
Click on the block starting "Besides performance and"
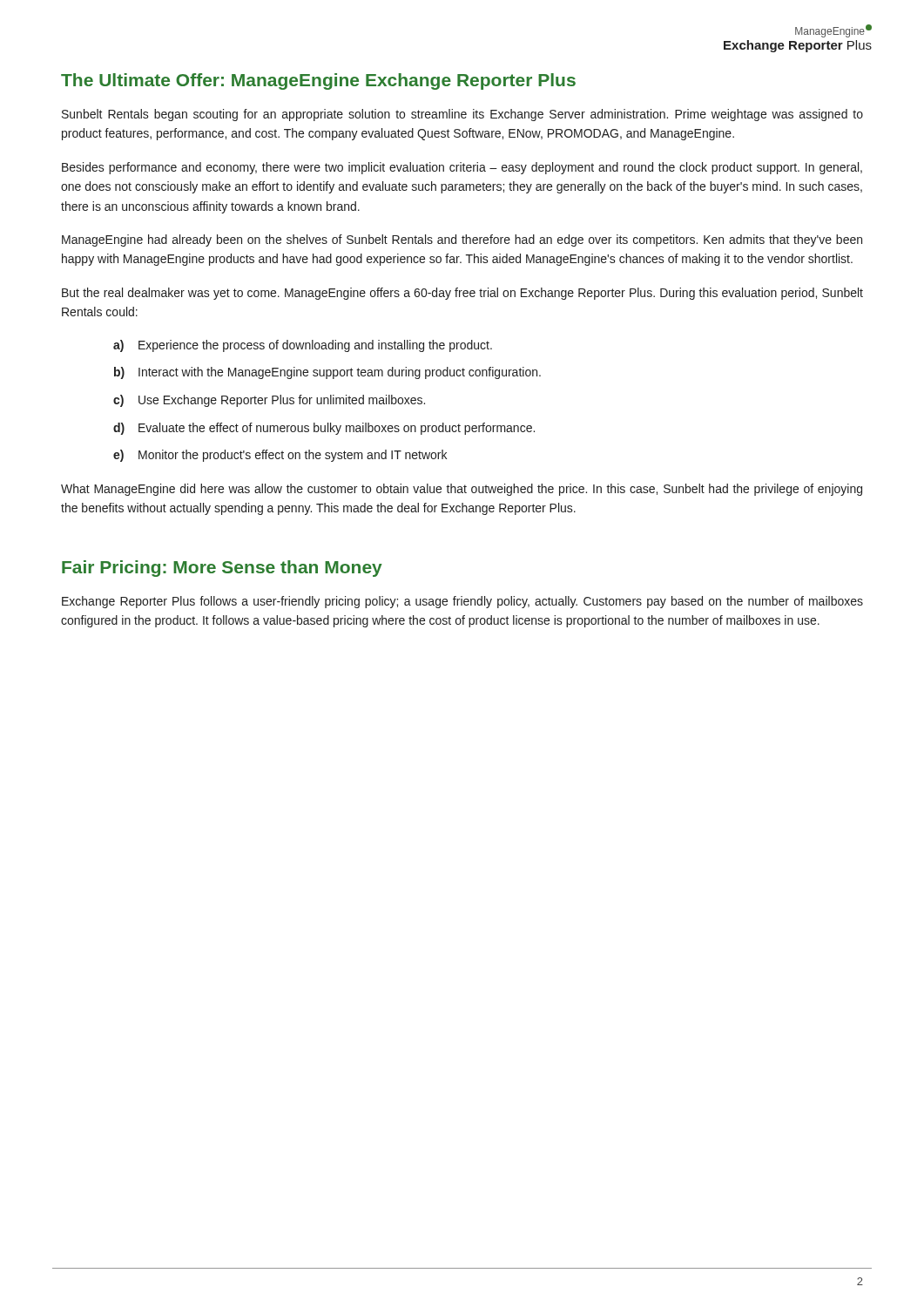pos(462,187)
